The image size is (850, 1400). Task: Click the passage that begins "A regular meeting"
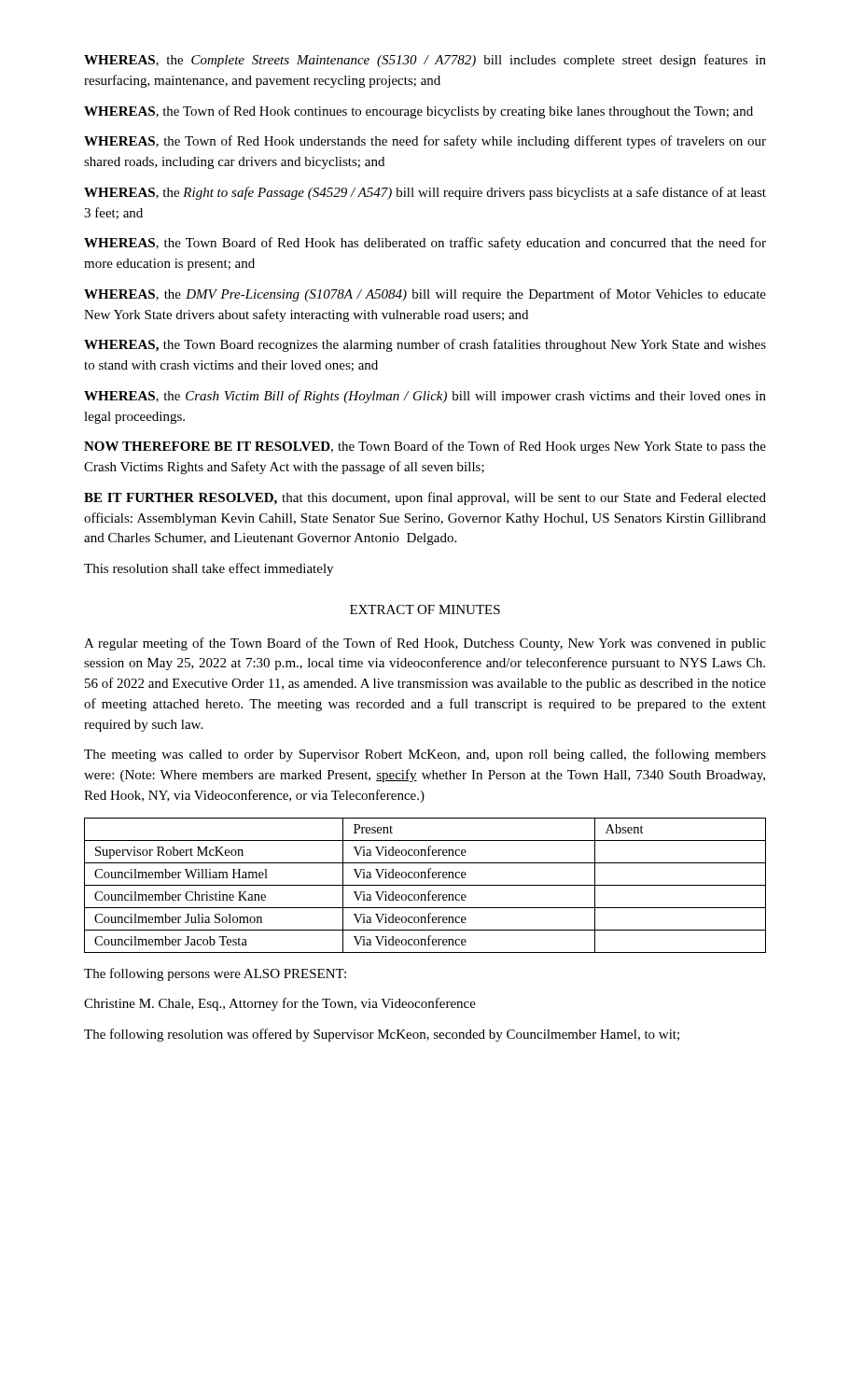[425, 684]
